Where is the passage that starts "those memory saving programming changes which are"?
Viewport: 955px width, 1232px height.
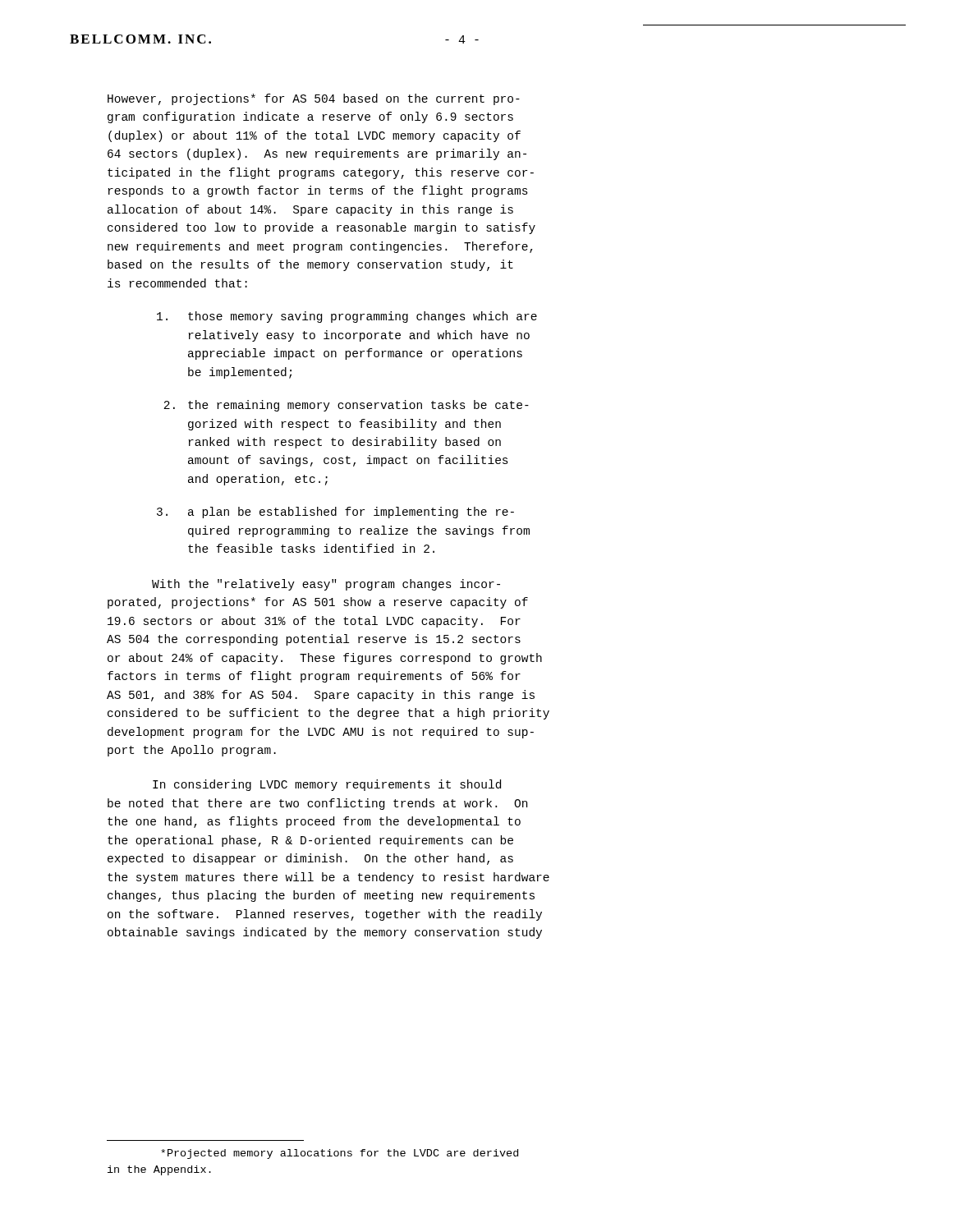tap(514, 345)
